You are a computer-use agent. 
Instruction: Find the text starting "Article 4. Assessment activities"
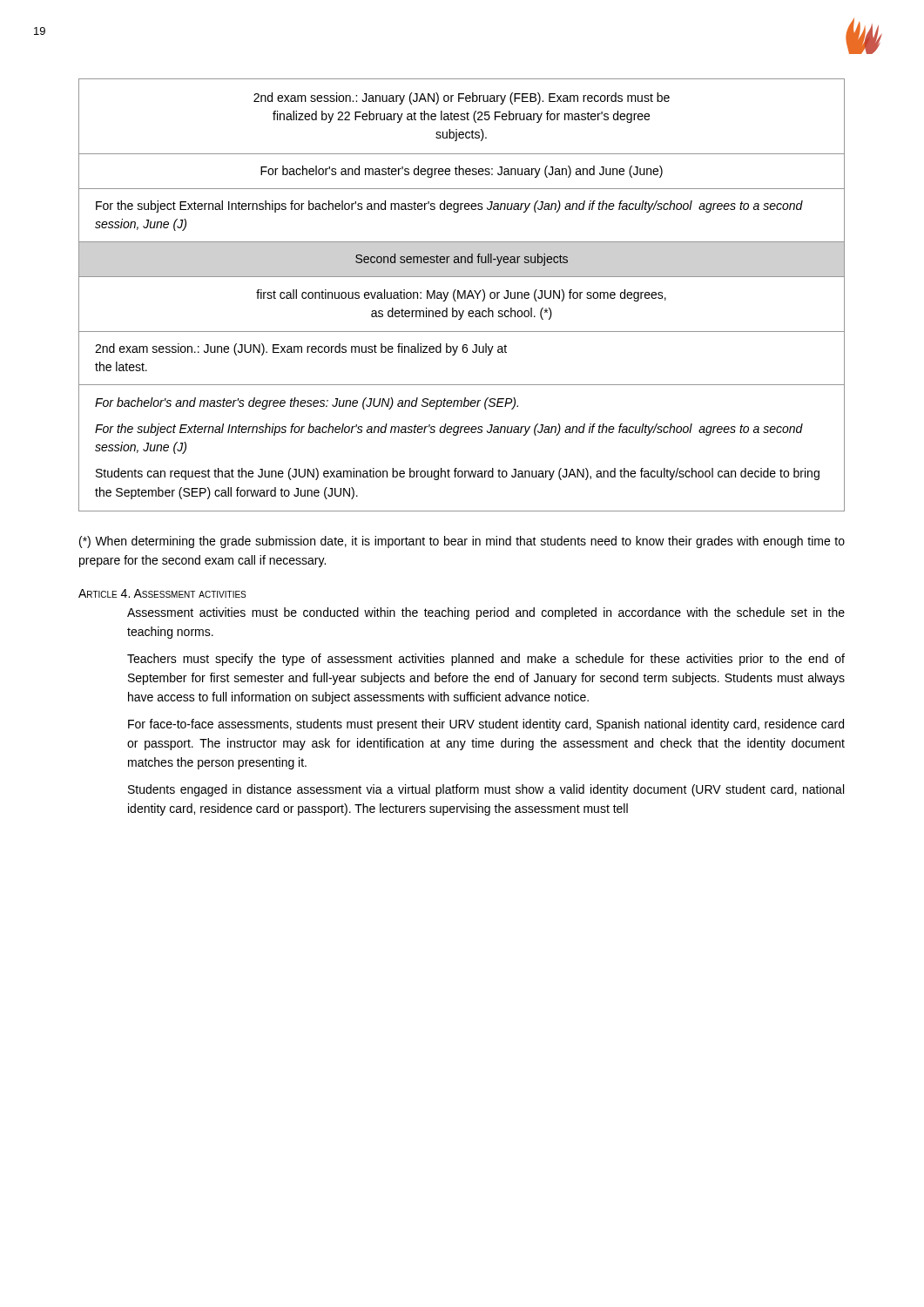tap(162, 593)
